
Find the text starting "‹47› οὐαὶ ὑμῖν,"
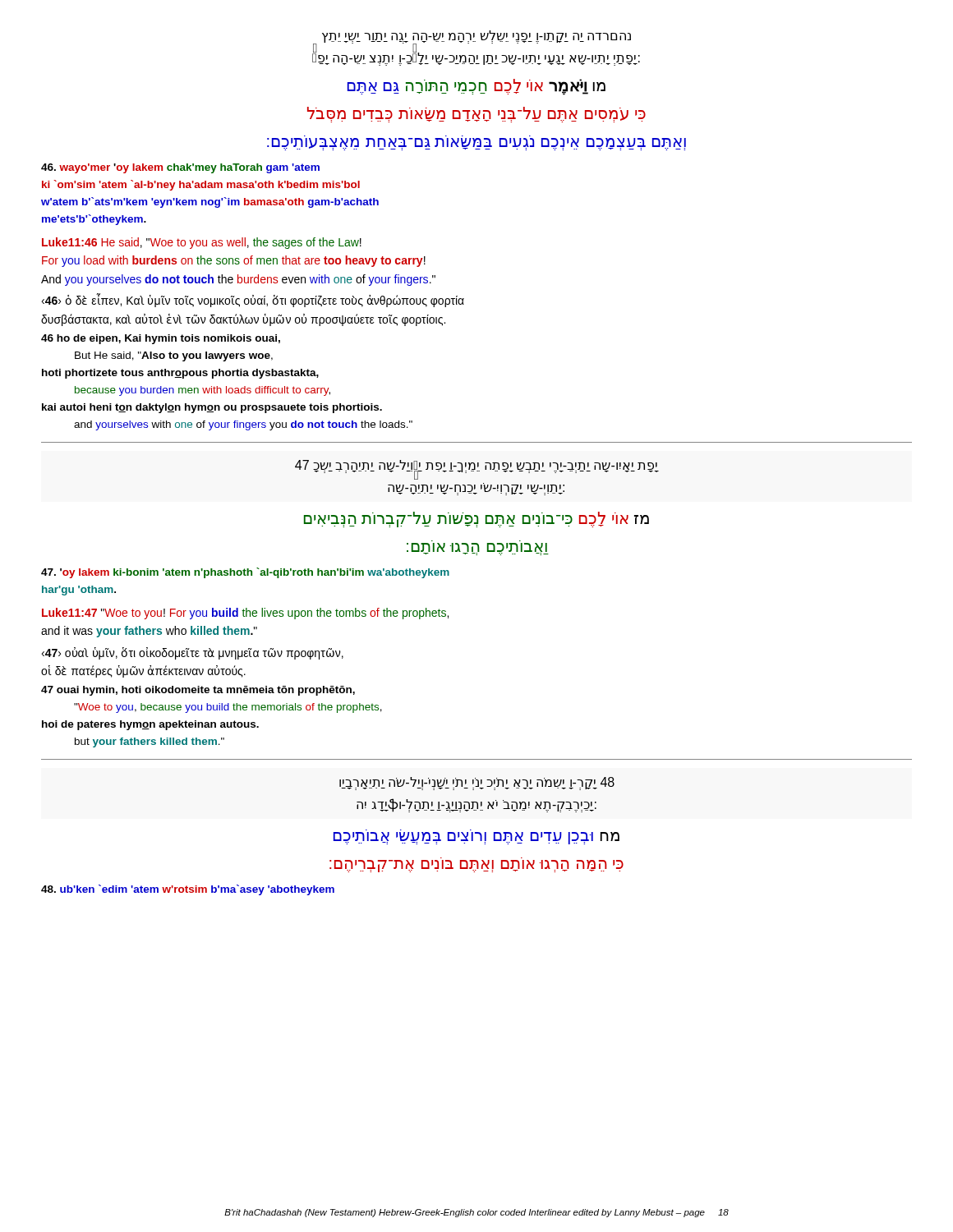192,662
